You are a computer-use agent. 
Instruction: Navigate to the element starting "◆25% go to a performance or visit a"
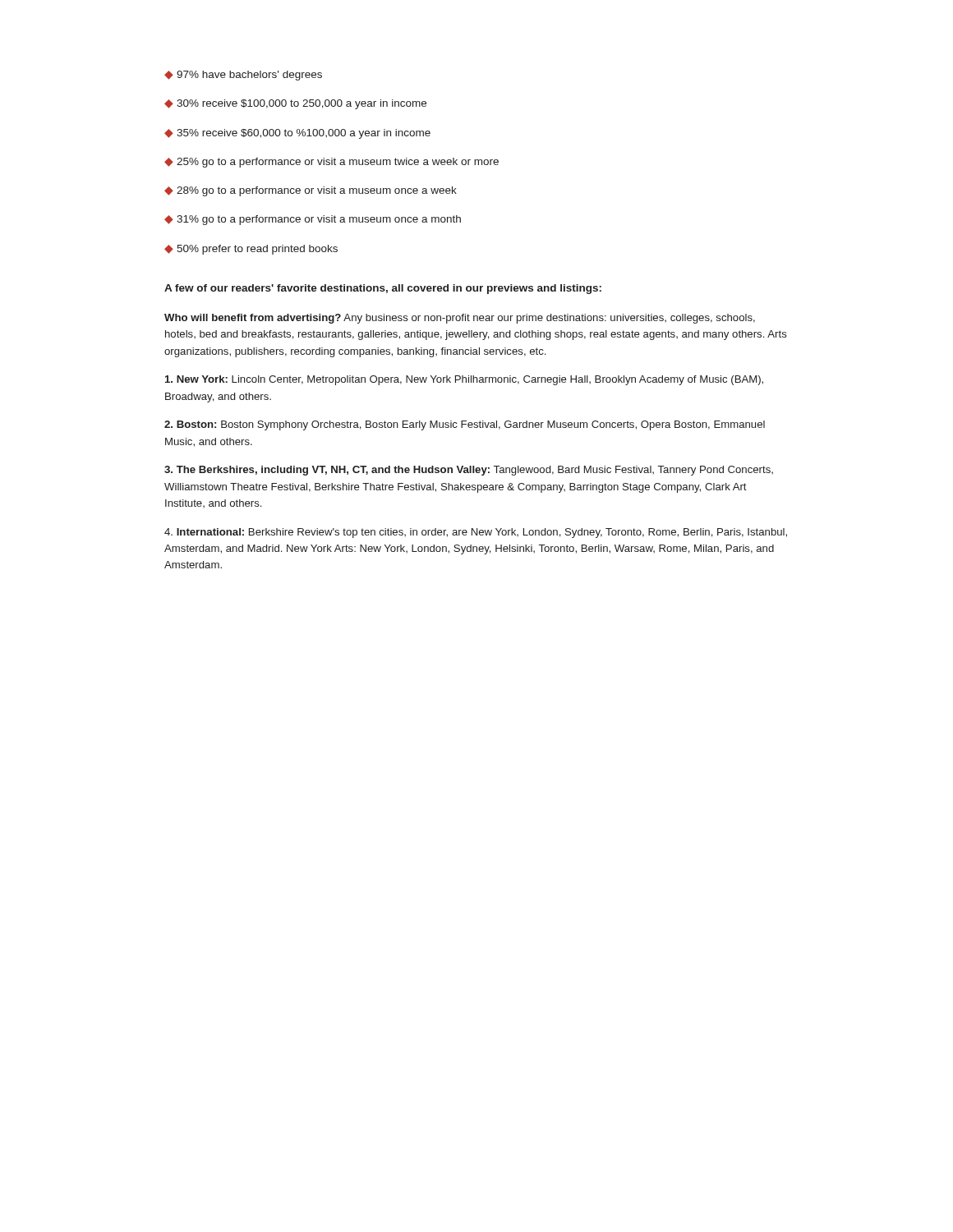332,161
